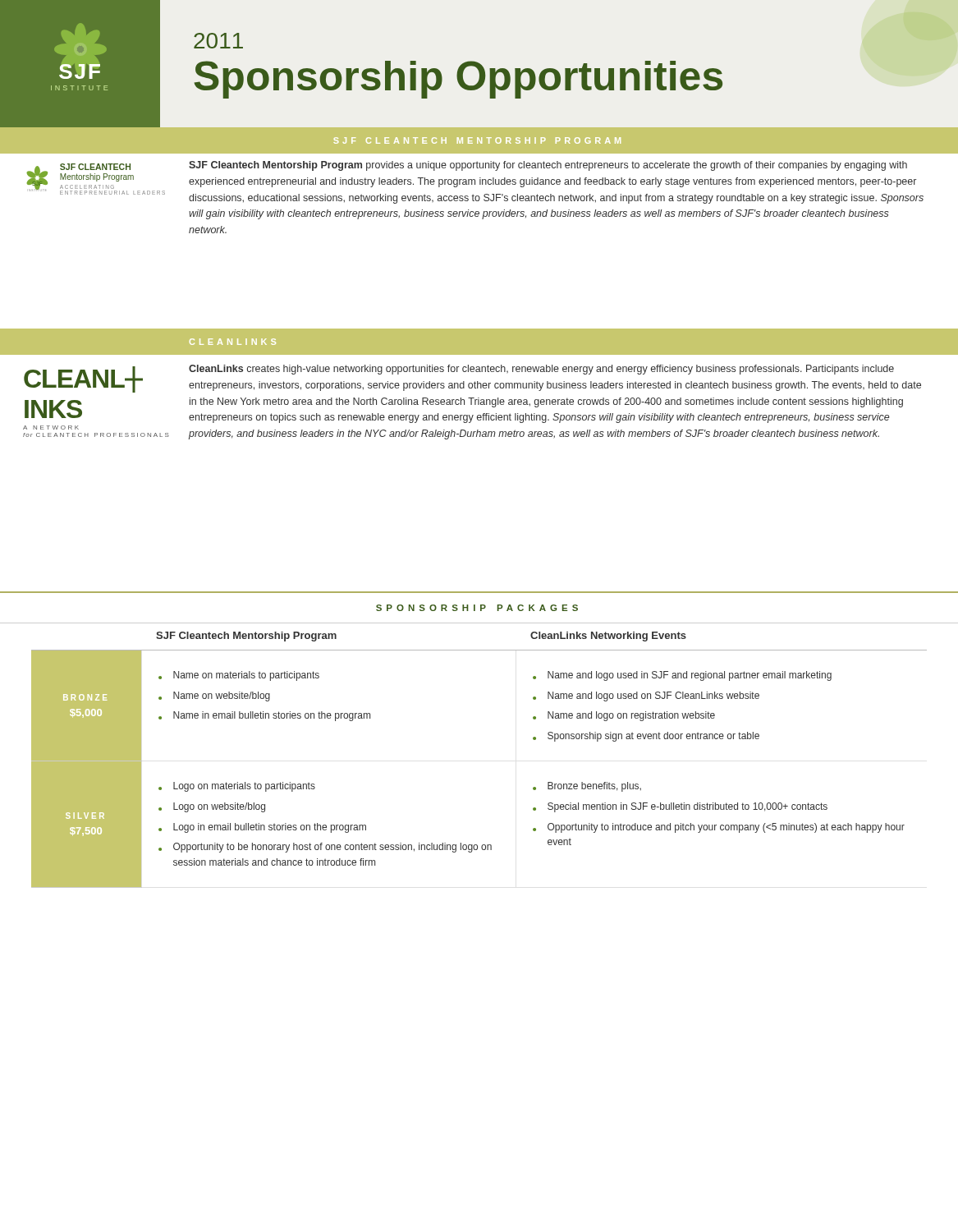Find the text starting "2011 Sponsorship Opportunities"
The height and width of the screenshot is (1232, 958).
pyautogui.click(x=510, y=64)
